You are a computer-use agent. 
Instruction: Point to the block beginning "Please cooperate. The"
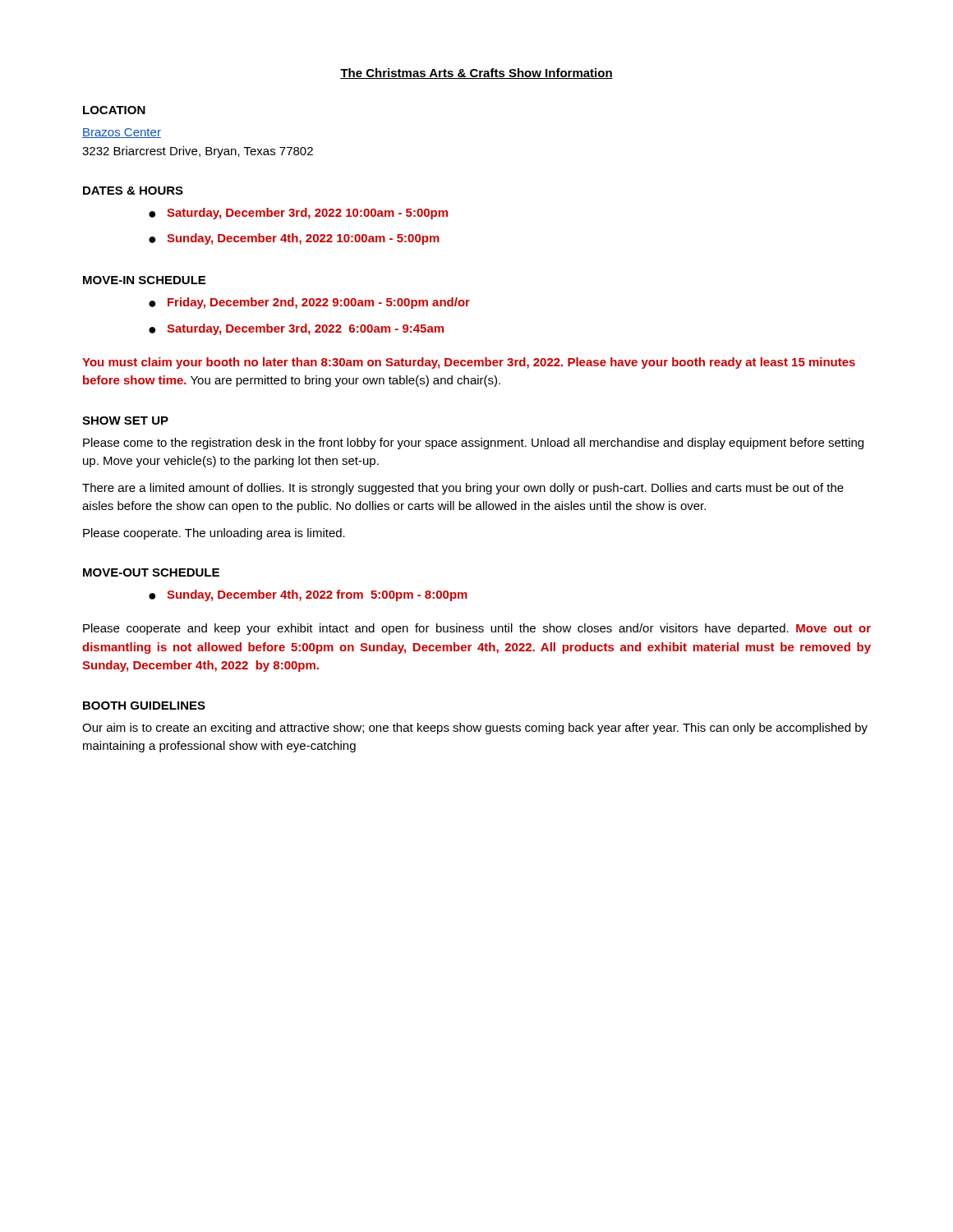(214, 532)
